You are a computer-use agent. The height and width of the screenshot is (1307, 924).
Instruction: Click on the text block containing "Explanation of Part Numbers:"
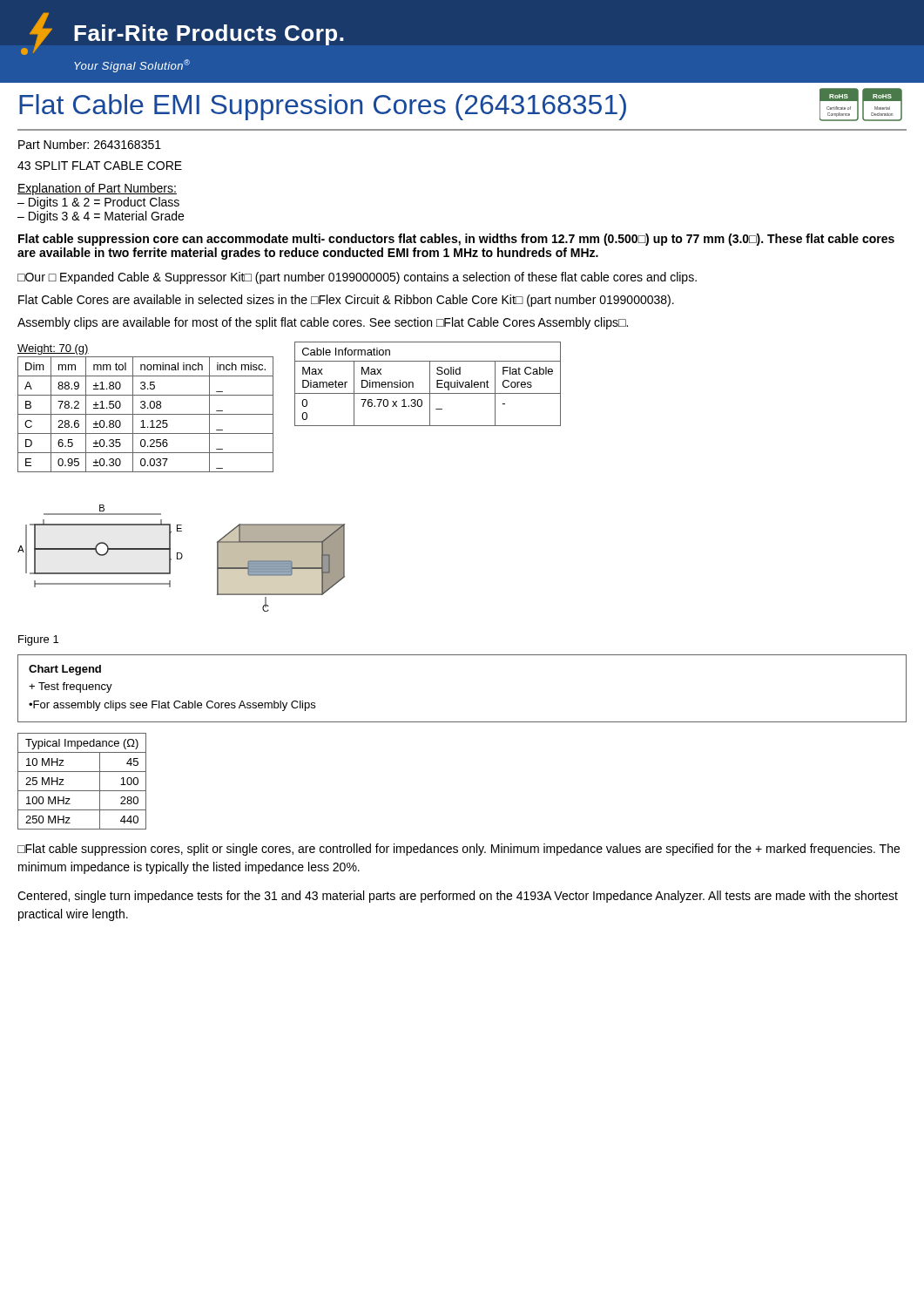tap(101, 202)
